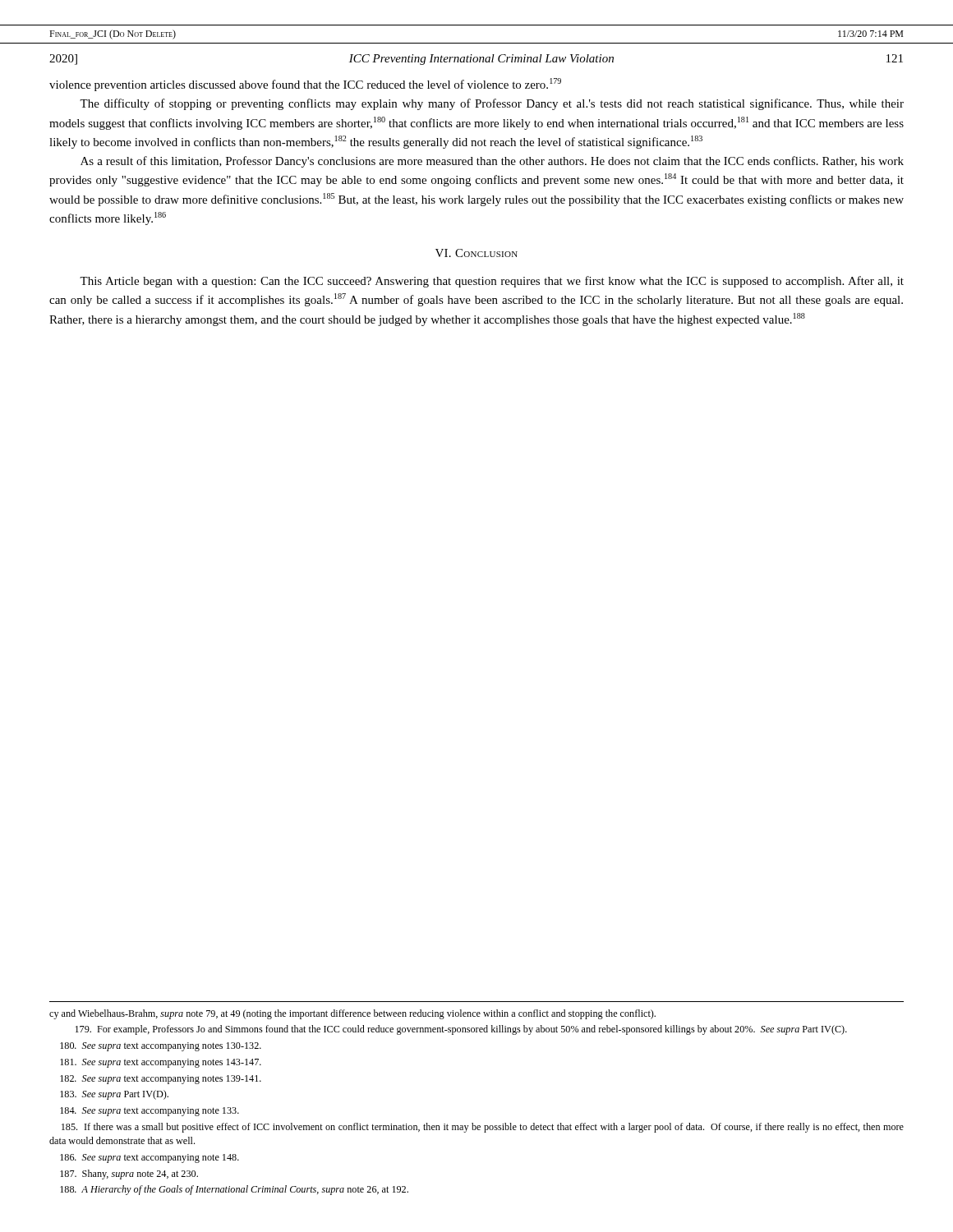Find "See supra text accompanying notes 130-132." on this page
Viewport: 953px width, 1232px height.
tap(161, 1047)
